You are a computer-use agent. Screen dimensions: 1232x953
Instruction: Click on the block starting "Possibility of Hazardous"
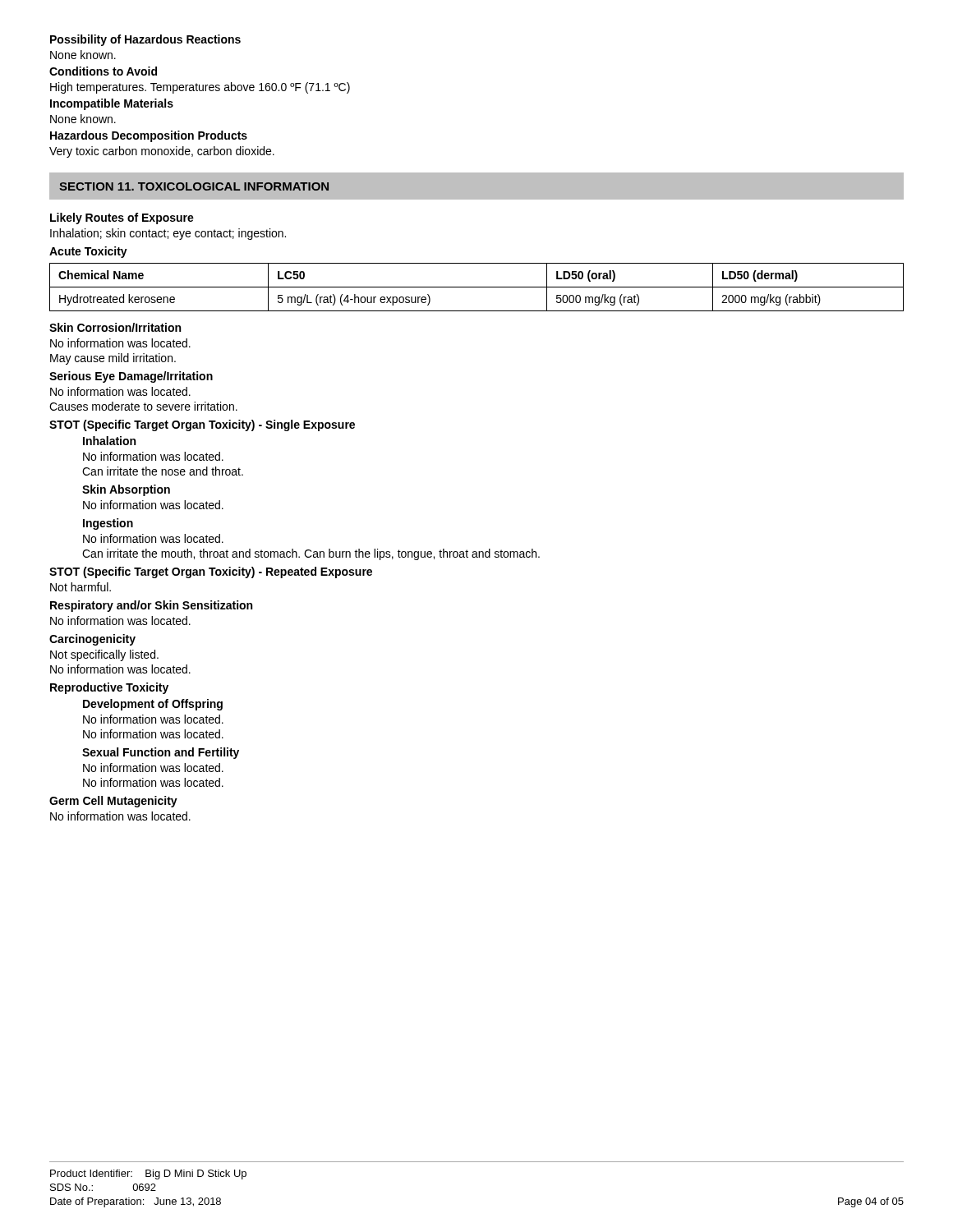tap(145, 39)
